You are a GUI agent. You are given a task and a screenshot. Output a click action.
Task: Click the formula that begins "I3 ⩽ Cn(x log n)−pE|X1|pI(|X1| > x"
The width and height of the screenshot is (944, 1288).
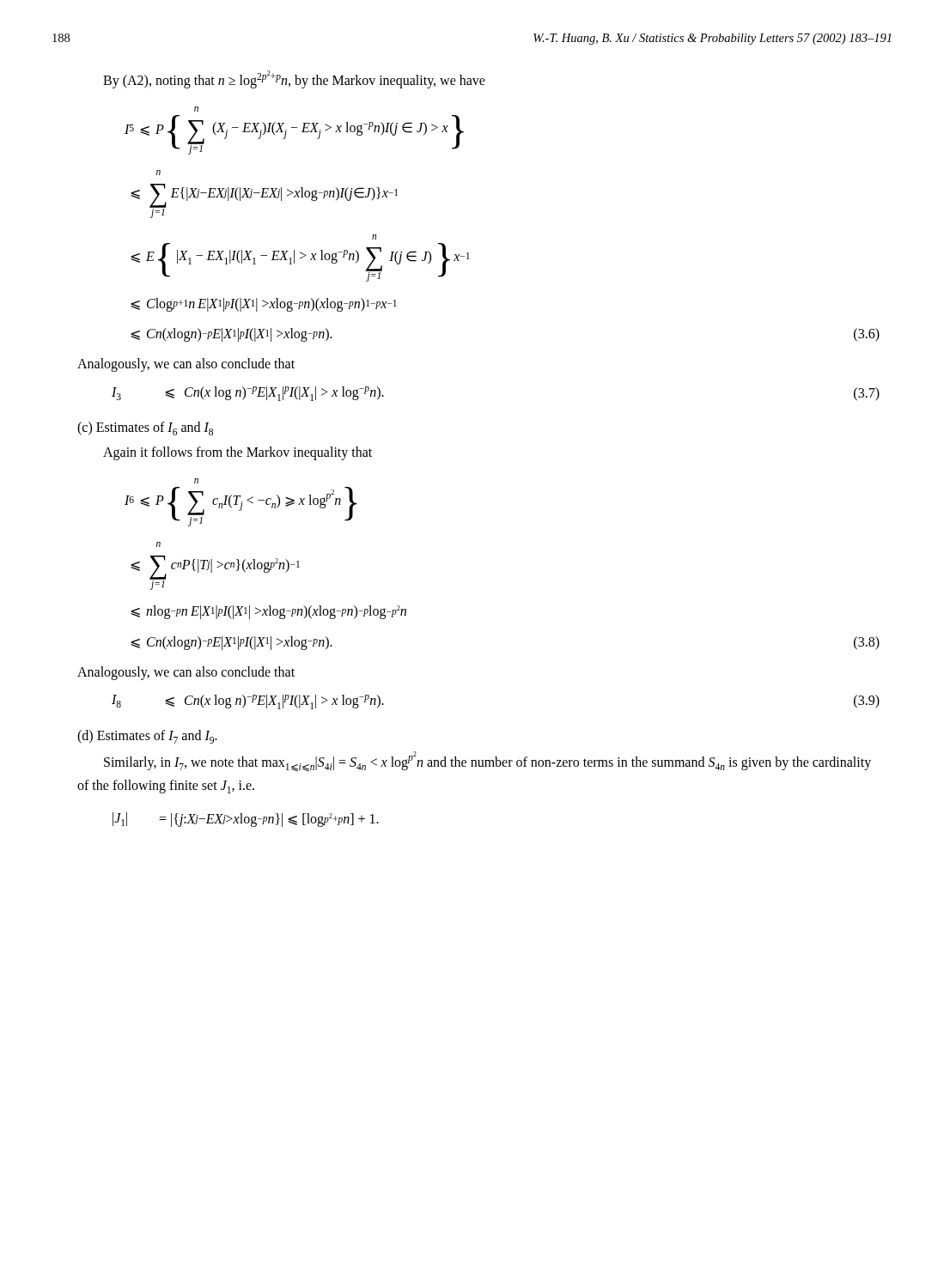click(x=274, y=394)
